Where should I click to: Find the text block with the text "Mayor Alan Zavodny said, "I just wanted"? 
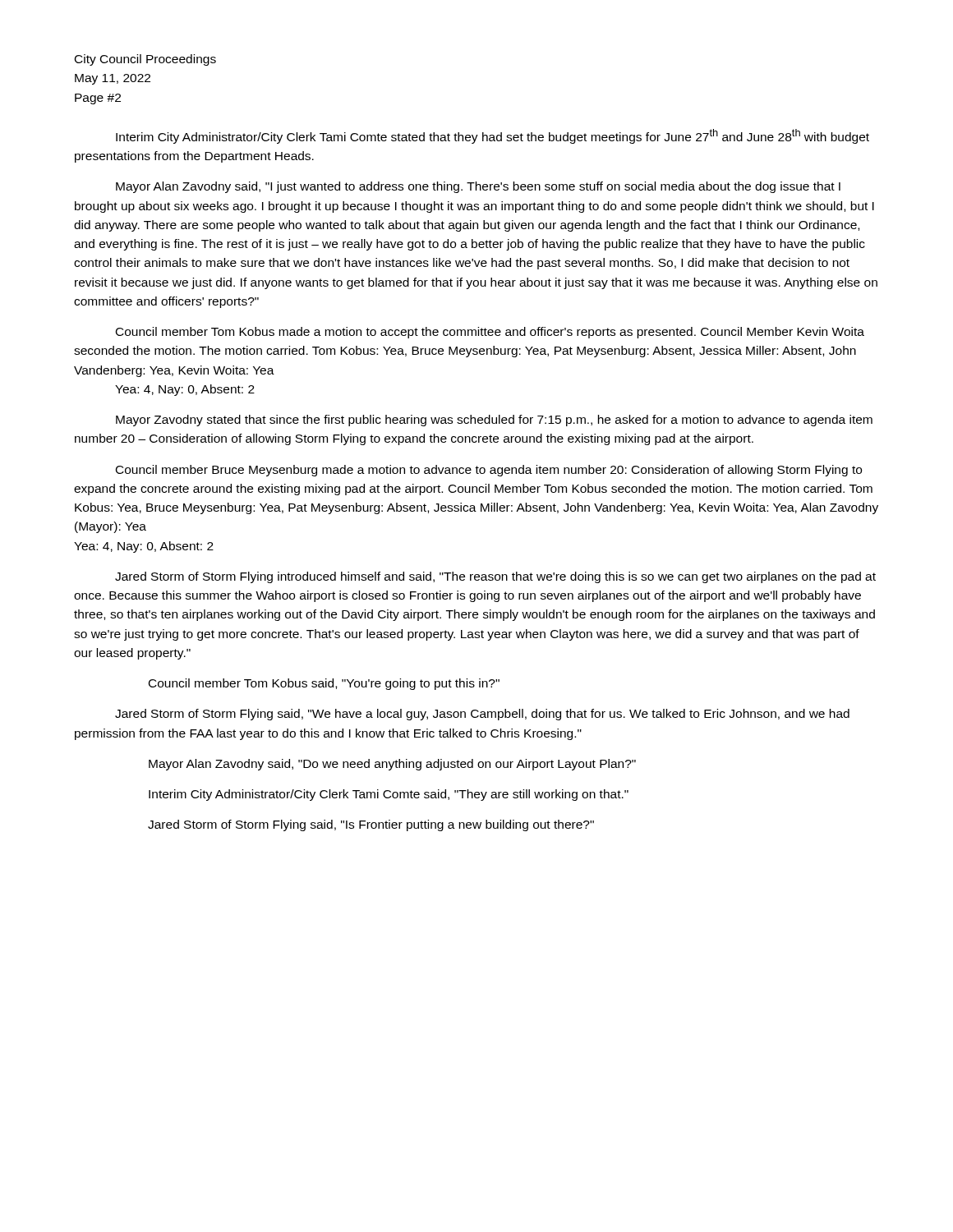tap(476, 244)
